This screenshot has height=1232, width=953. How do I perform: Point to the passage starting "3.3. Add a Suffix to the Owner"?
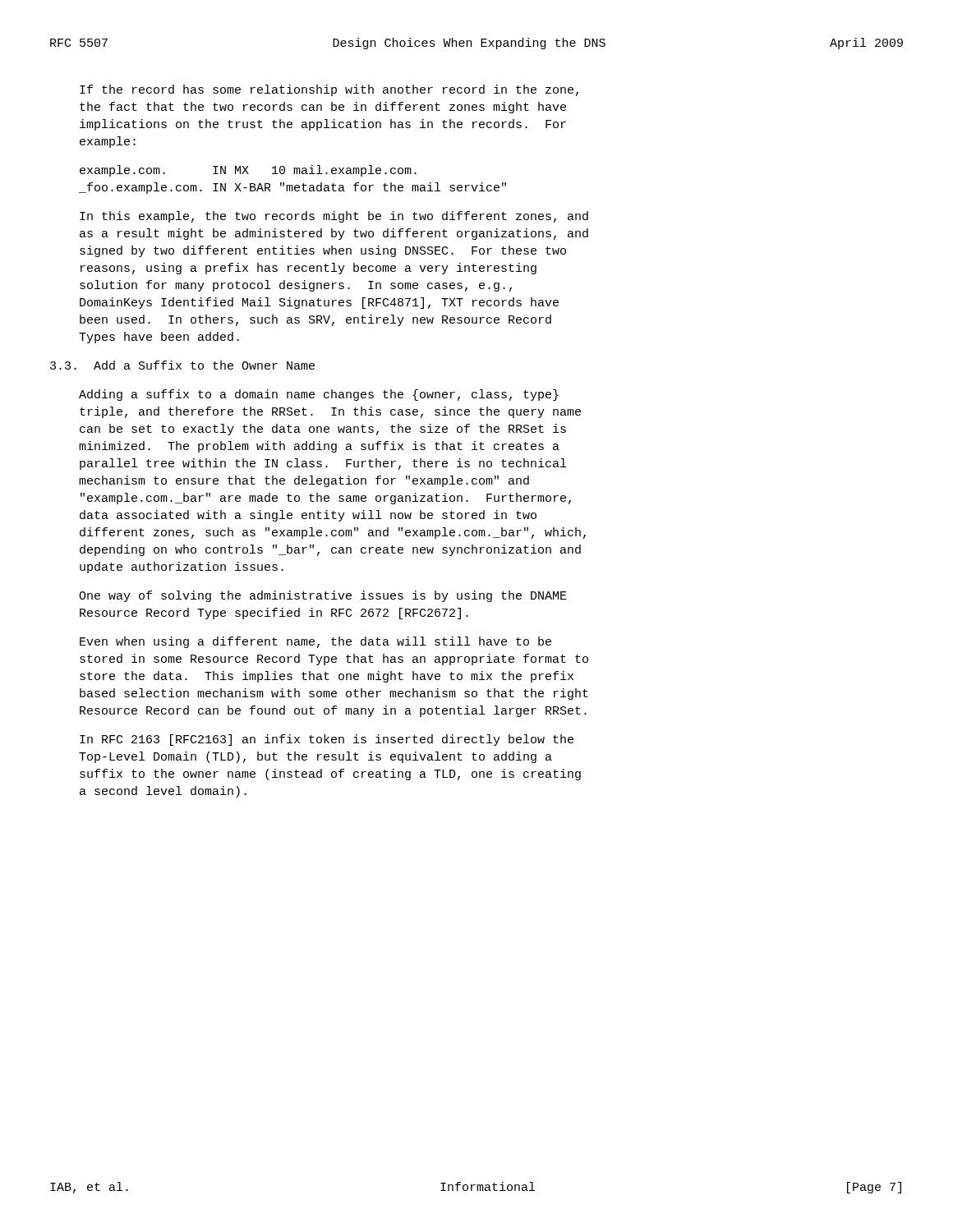click(x=182, y=367)
